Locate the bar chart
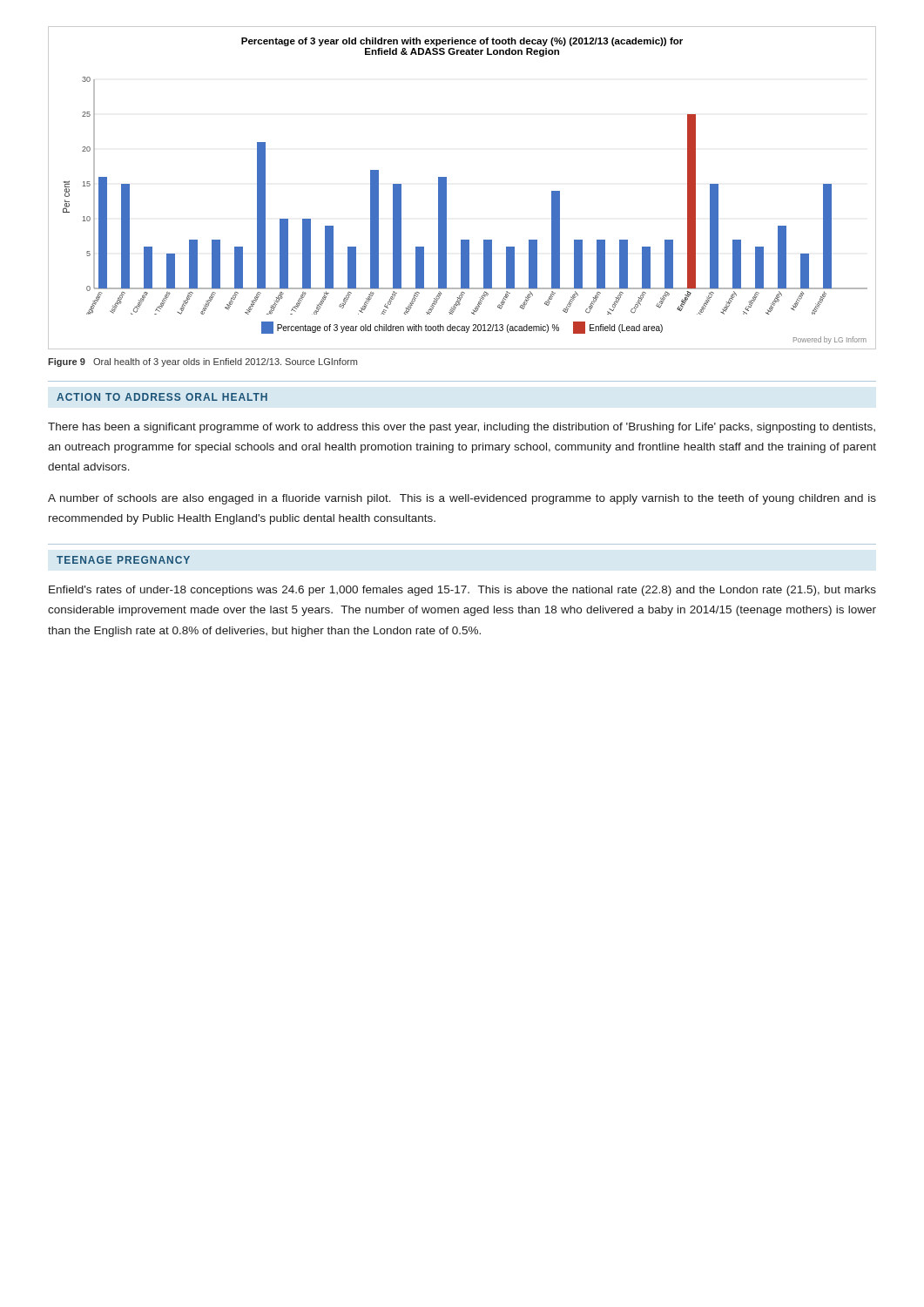Viewport: 924px width, 1307px height. (462, 188)
